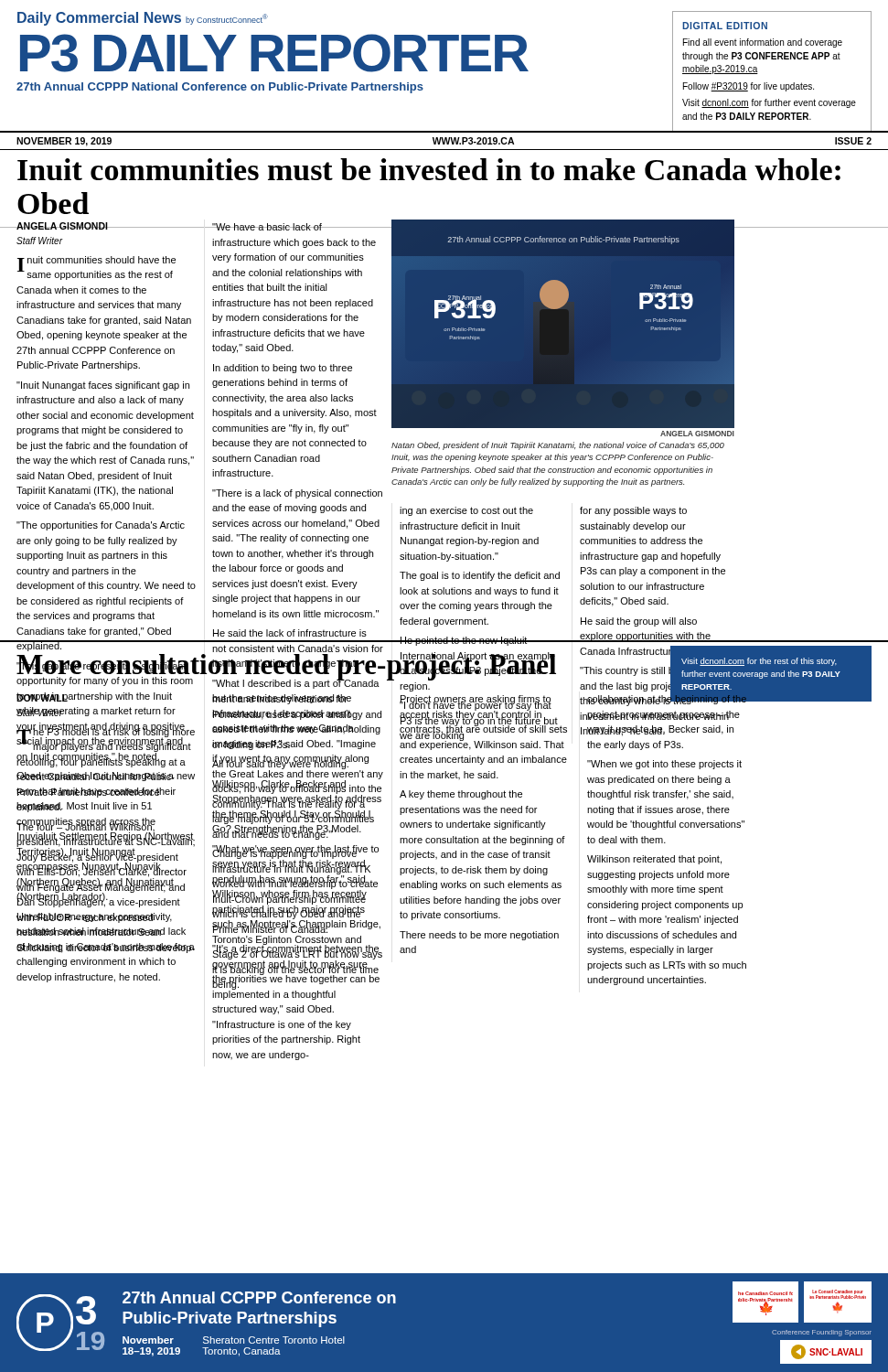Find the text block with the text ""We have a basic"
Screen dimensions: 1372x888
point(298,641)
